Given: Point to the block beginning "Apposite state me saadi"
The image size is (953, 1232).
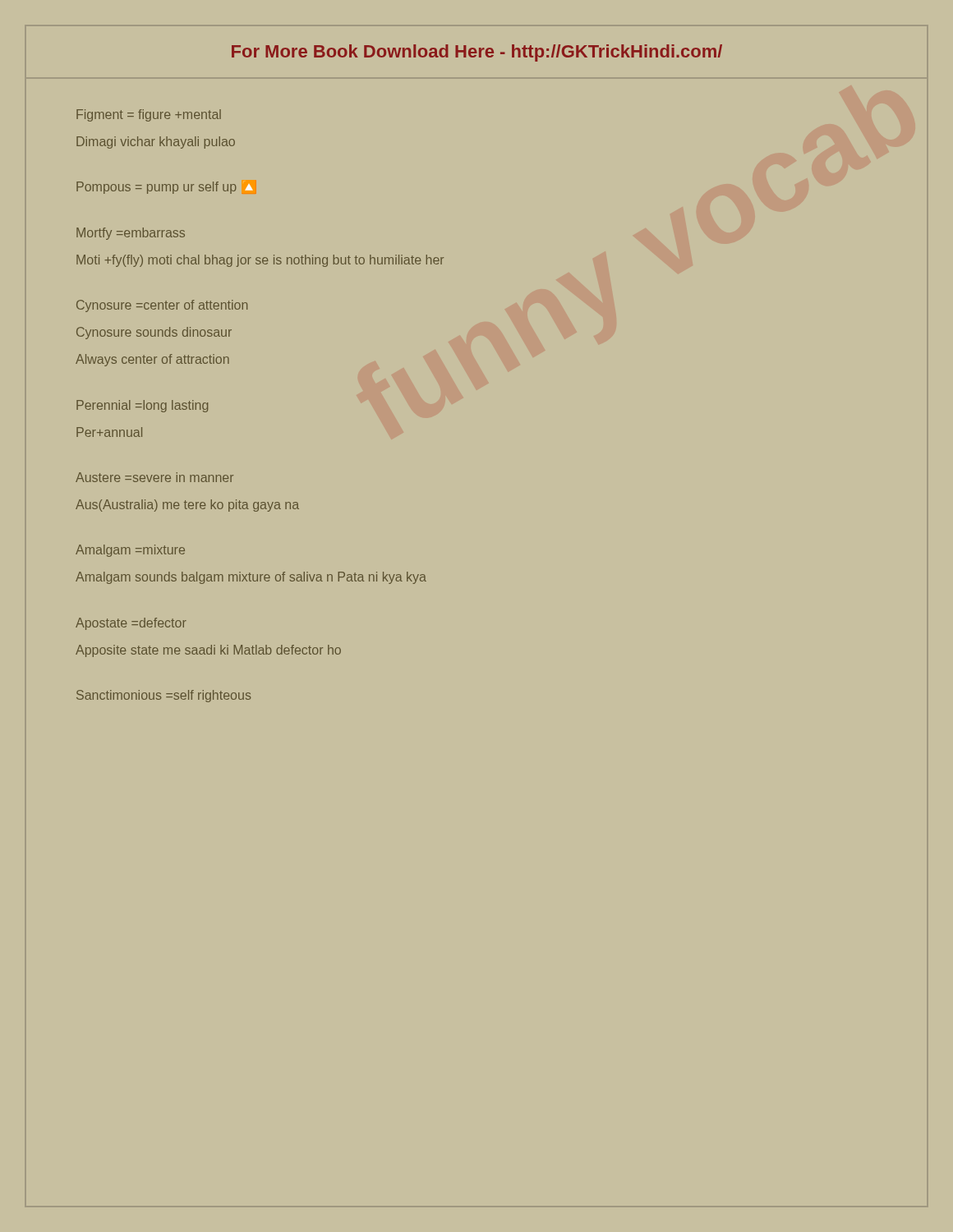Looking at the screenshot, I should pos(209,650).
